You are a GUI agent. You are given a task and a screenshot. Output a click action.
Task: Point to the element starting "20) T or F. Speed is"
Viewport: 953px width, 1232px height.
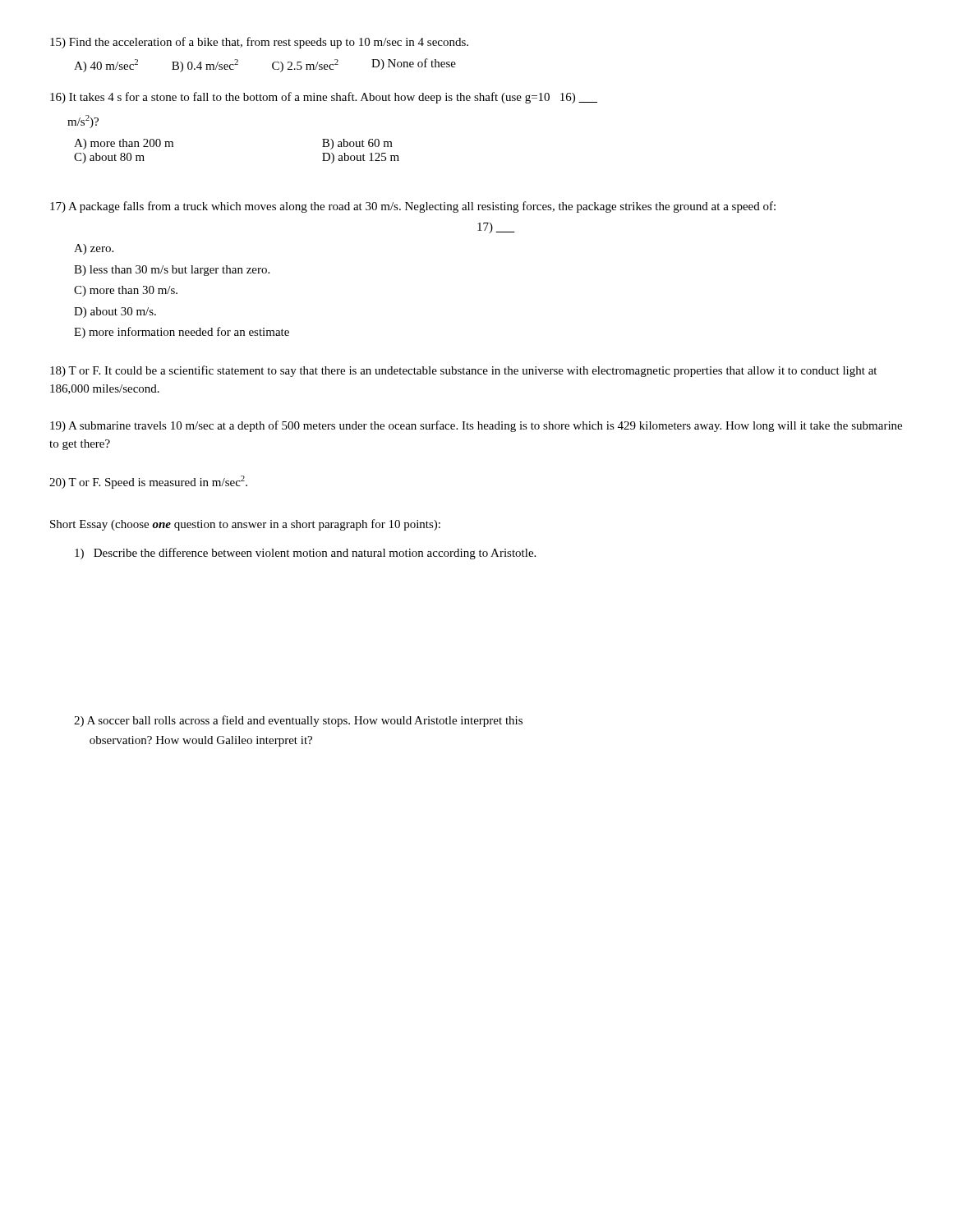[x=148, y=482]
